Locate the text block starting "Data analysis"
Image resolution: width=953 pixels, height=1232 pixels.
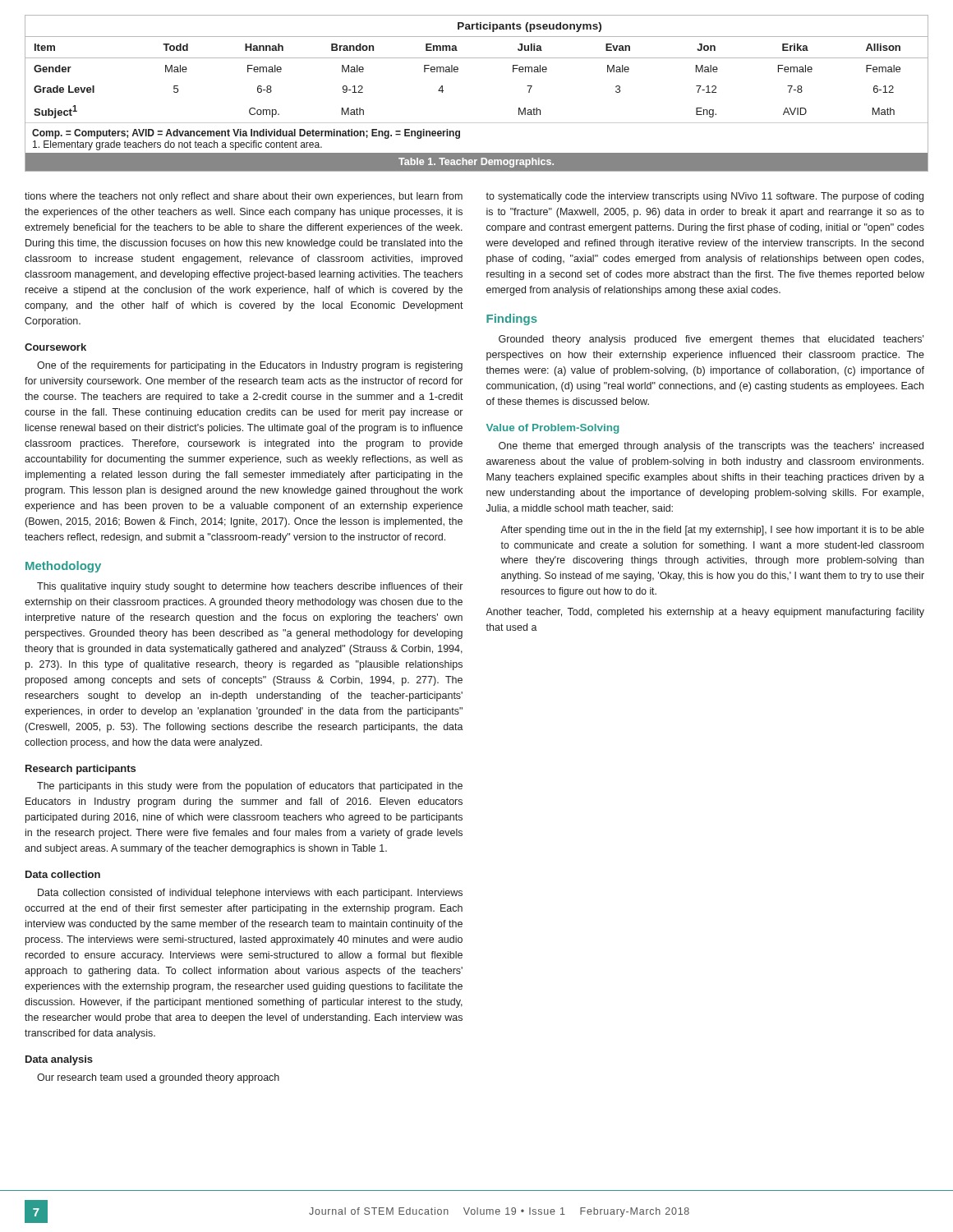(59, 1059)
